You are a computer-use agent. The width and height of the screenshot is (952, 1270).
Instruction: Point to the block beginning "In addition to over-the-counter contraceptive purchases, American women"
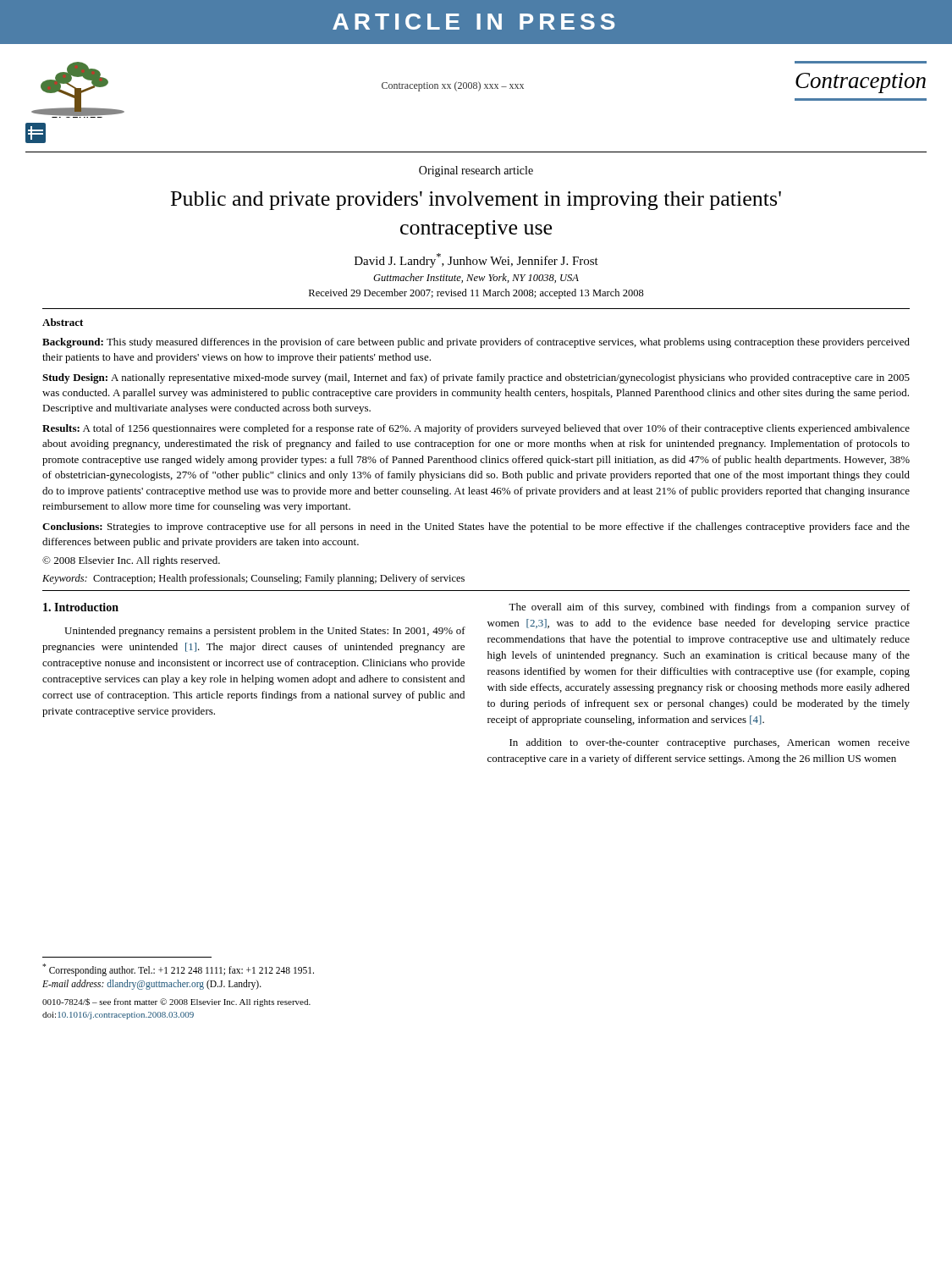[x=698, y=750]
